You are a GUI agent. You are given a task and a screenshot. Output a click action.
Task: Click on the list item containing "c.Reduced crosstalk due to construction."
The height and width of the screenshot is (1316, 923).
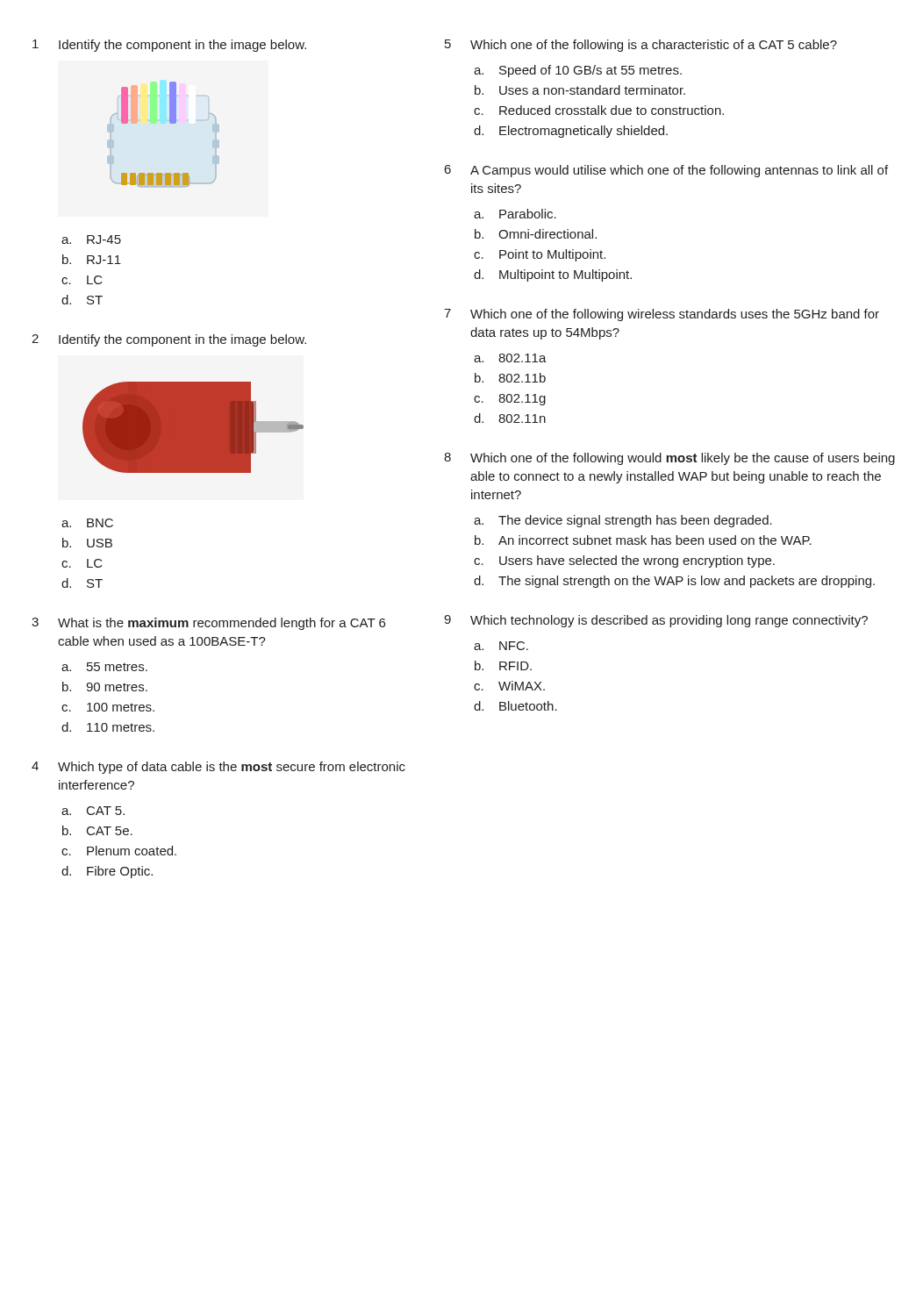[x=688, y=110]
